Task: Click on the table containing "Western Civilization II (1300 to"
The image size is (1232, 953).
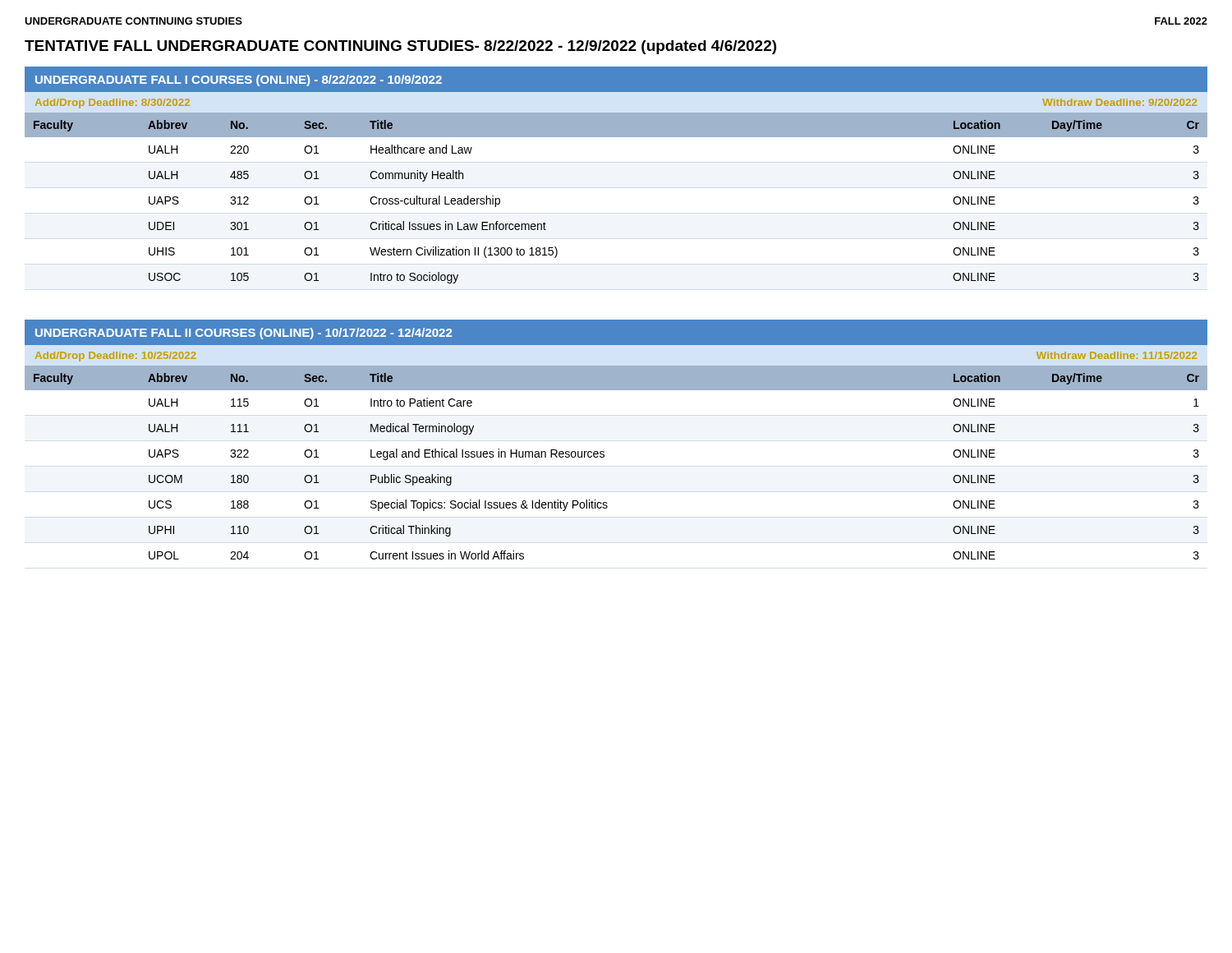Action: [616, 201]
